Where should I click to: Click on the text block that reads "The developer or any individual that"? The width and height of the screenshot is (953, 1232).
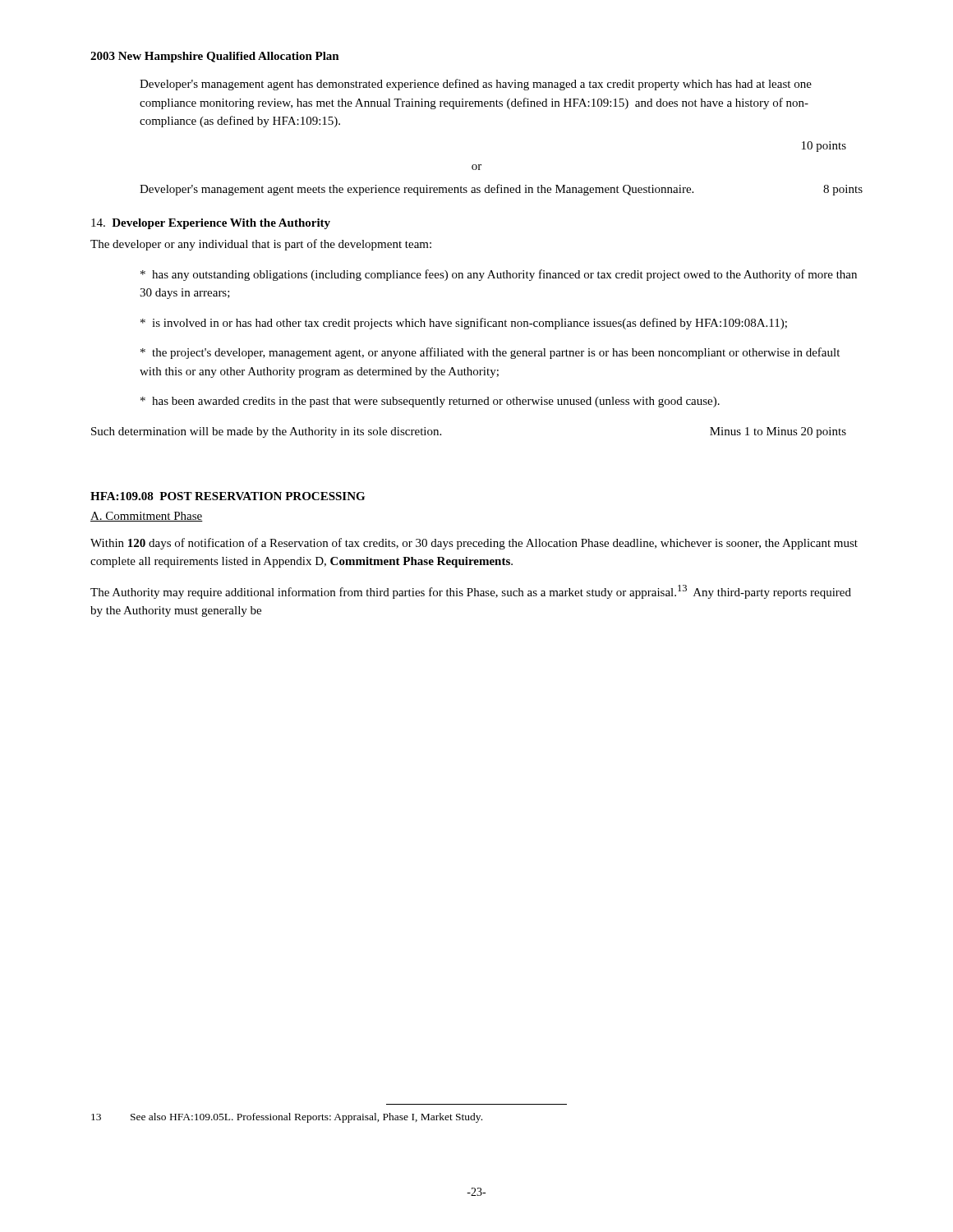click(261, 244)
